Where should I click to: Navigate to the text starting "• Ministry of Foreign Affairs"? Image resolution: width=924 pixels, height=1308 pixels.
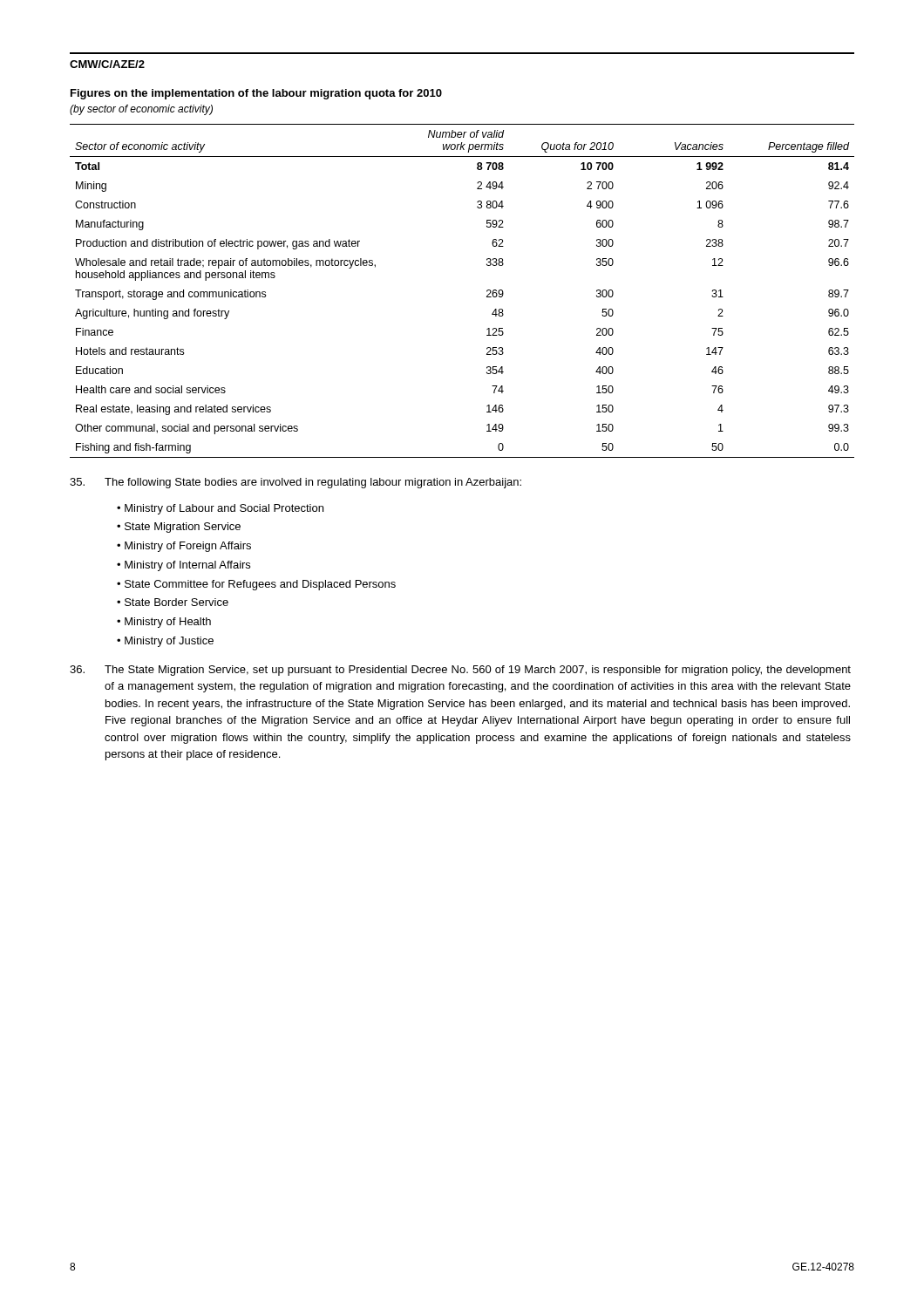tap(184, 546)
